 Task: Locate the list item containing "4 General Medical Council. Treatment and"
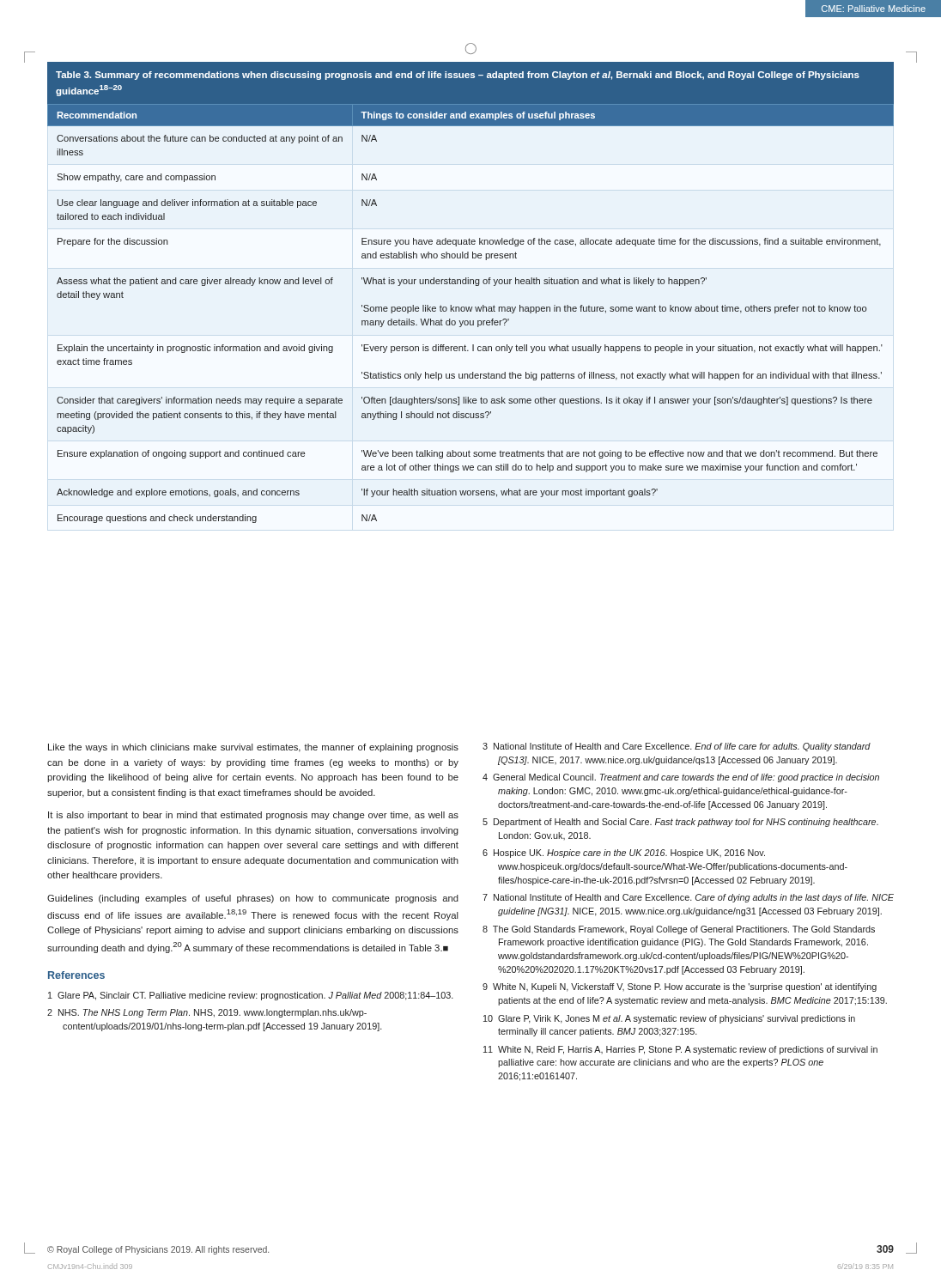[681, 791]
